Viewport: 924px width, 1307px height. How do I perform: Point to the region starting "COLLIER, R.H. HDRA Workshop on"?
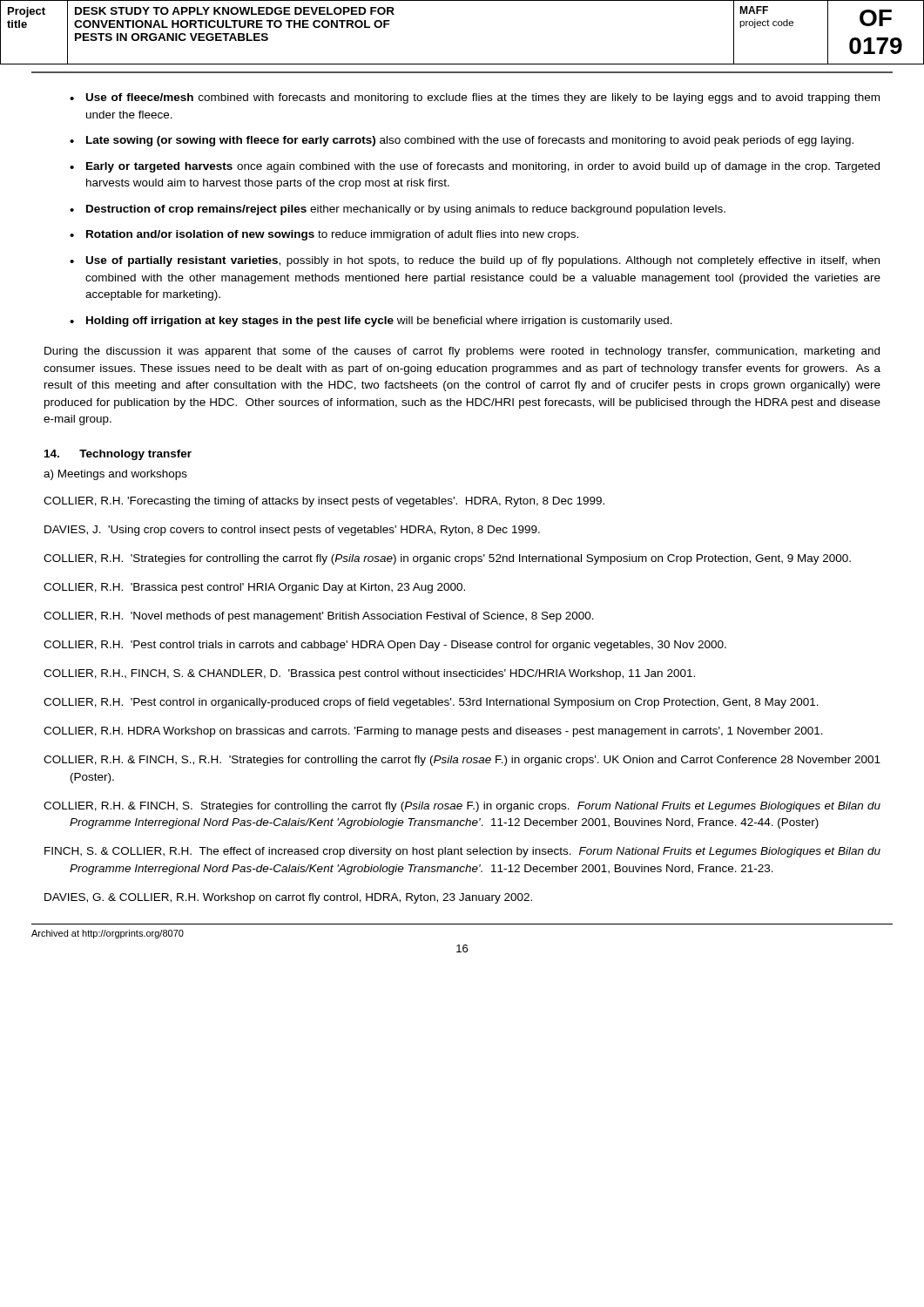pyautogui.click(x=433, y=731)
